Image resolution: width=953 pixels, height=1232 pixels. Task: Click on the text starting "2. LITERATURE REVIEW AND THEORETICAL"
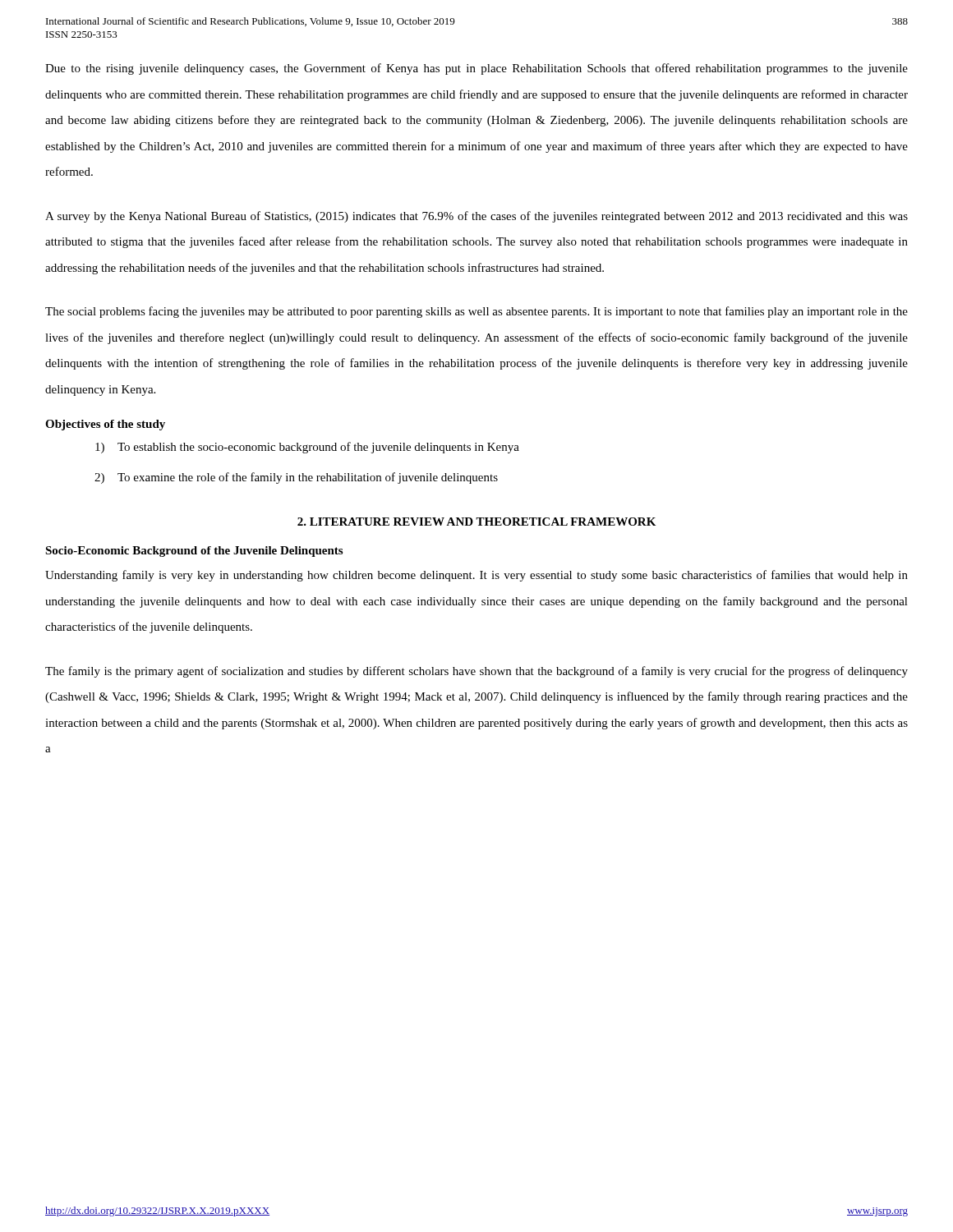(476, 522)
